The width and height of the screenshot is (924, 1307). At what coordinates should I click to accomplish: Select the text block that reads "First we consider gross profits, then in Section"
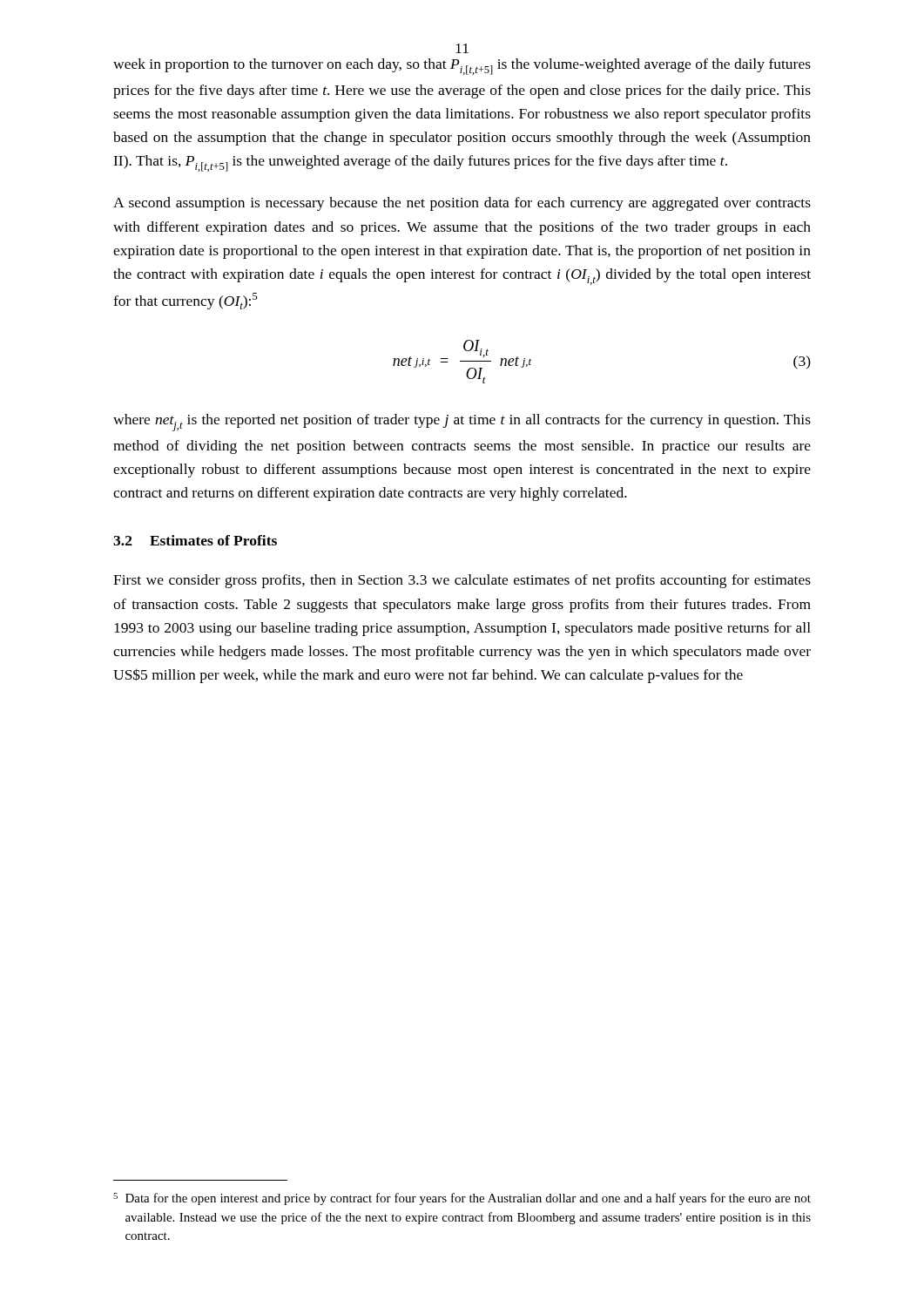tap(462, 628)
